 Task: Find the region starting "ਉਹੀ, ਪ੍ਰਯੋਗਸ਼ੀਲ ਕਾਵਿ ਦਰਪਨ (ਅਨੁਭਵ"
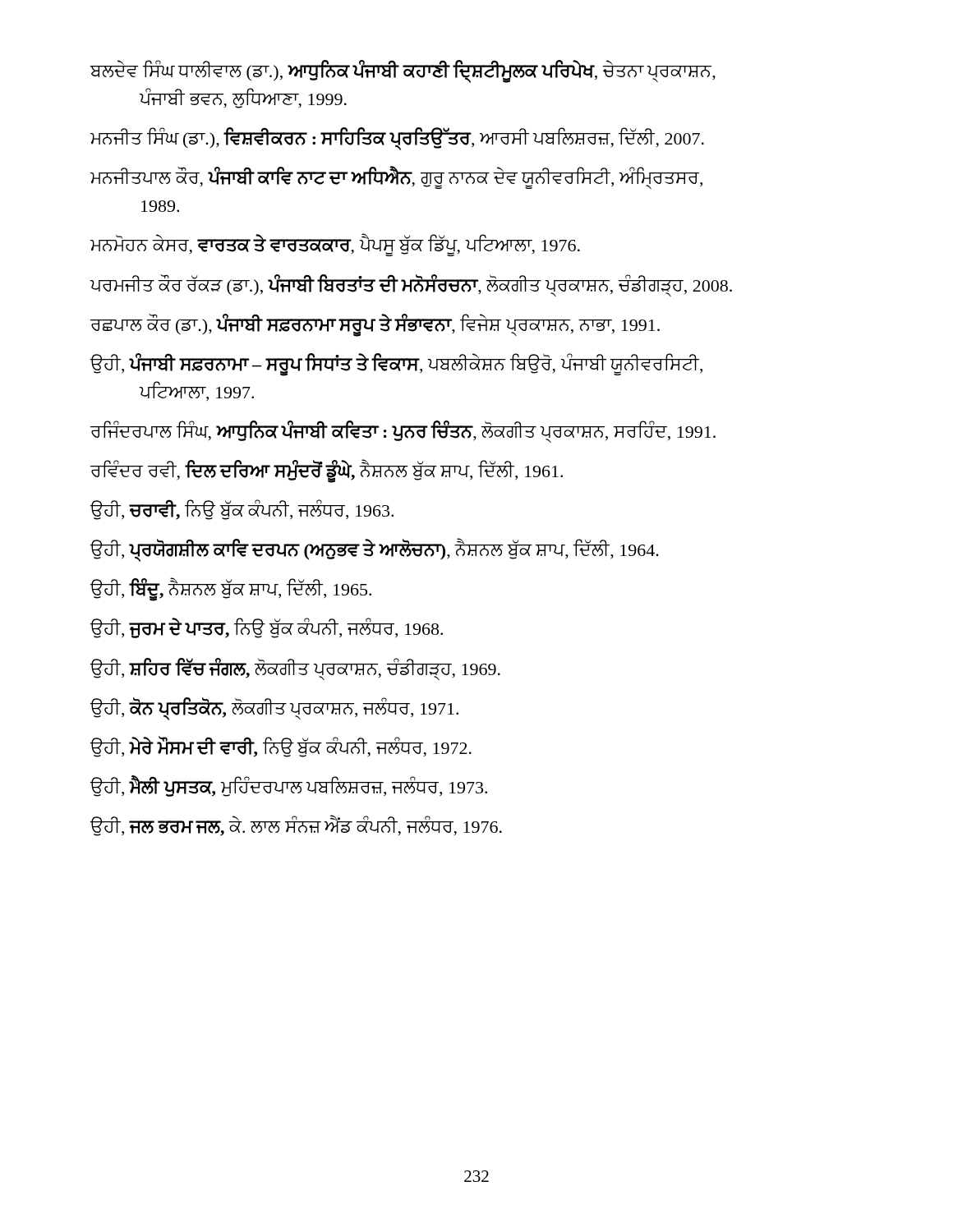pyautogui.click(x=375, y=550)
